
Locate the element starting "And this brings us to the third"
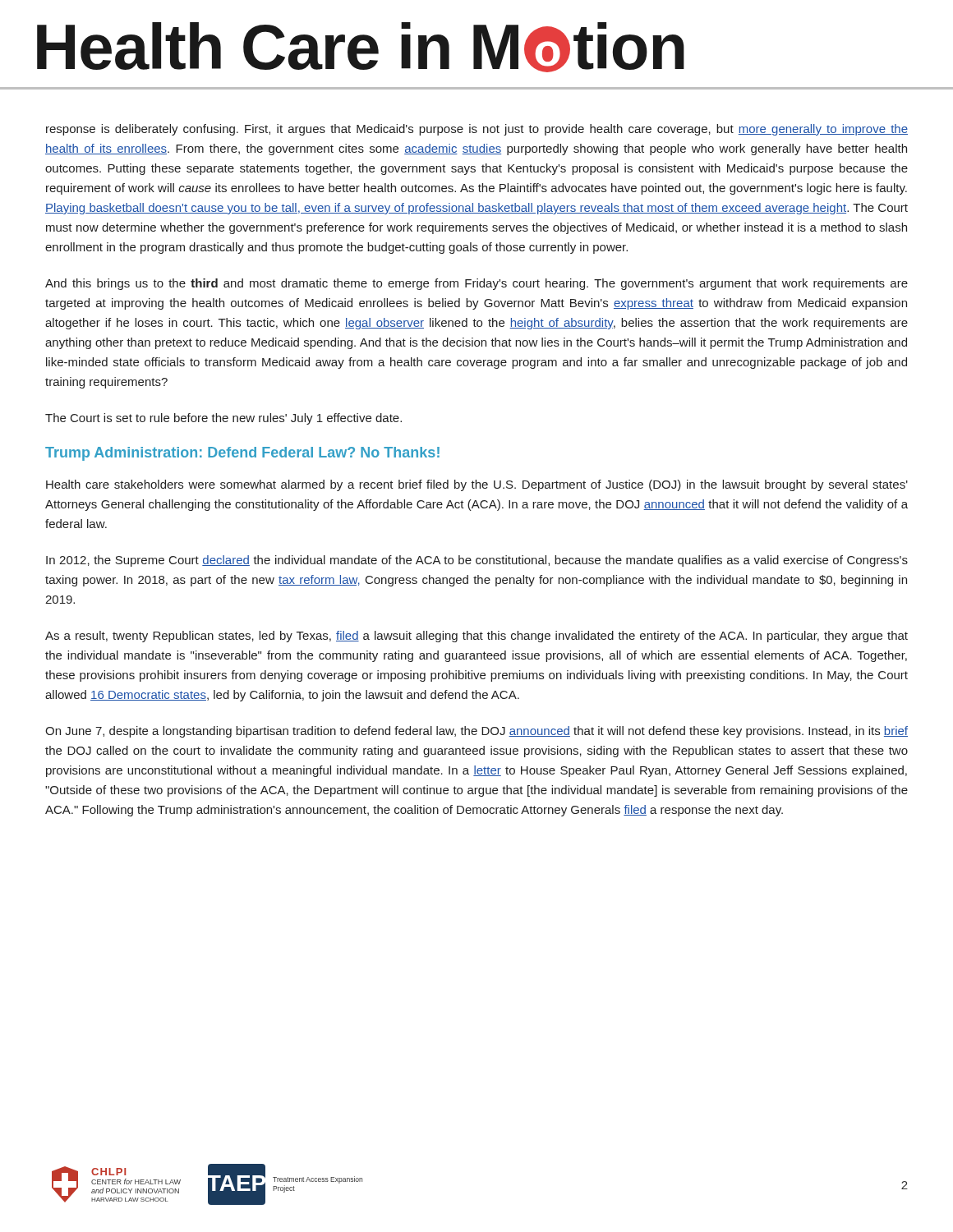click(476, 332)
